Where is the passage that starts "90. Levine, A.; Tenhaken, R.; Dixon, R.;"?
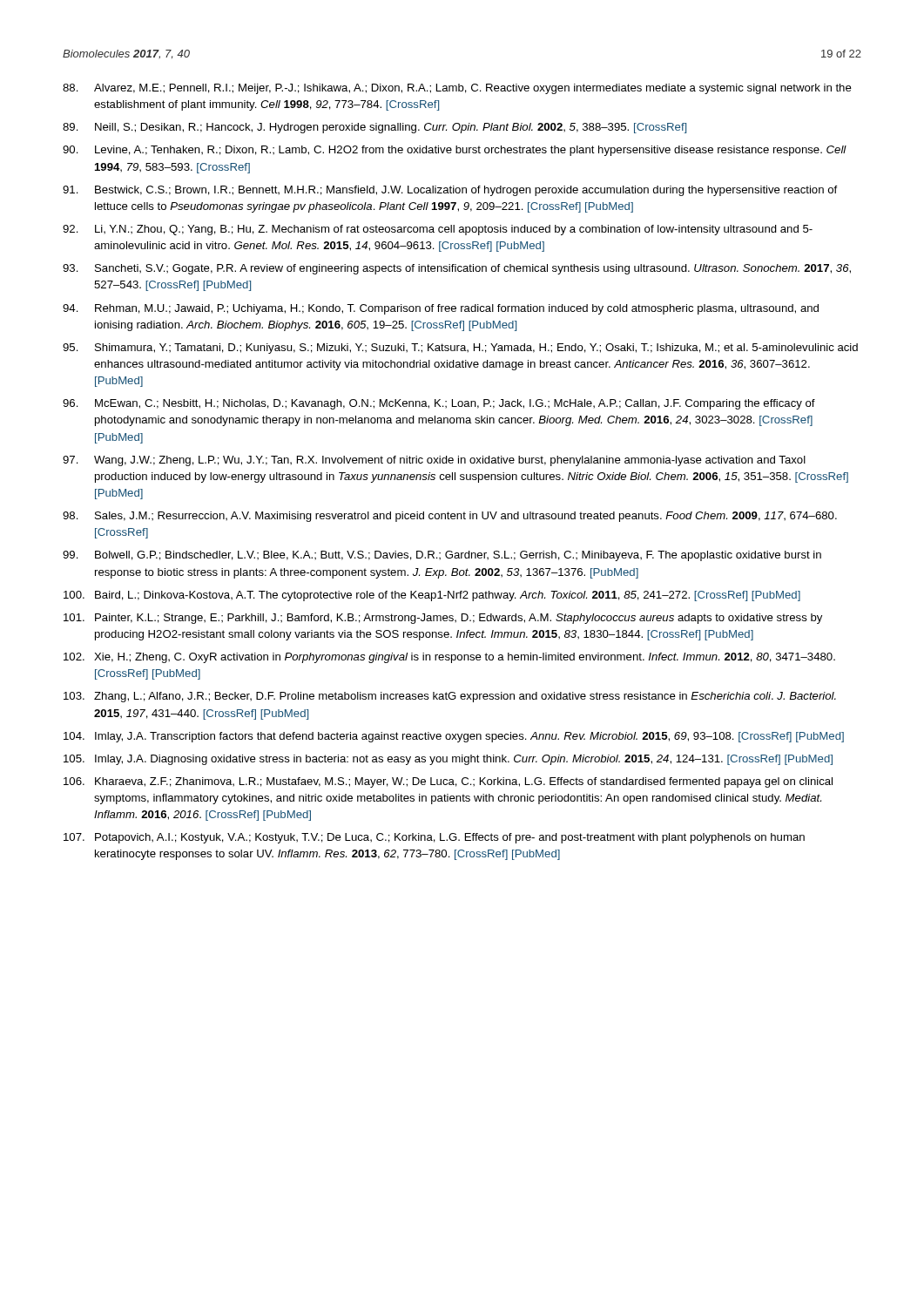924x1307 pixels. [462, 158]
